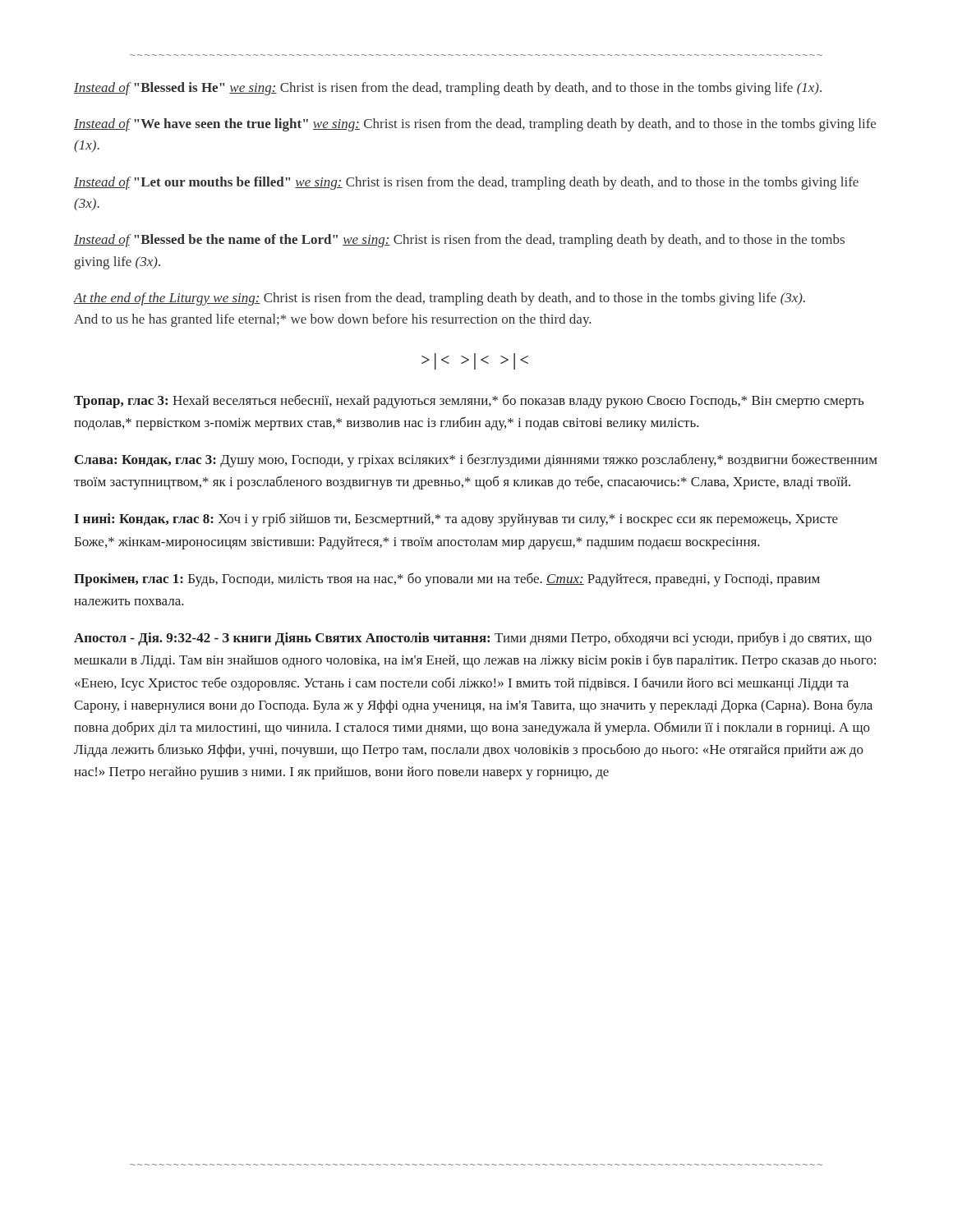Find the text block that reads "Instead of "Blessed be the name"
953x1232 pixels.
[460, 250]
